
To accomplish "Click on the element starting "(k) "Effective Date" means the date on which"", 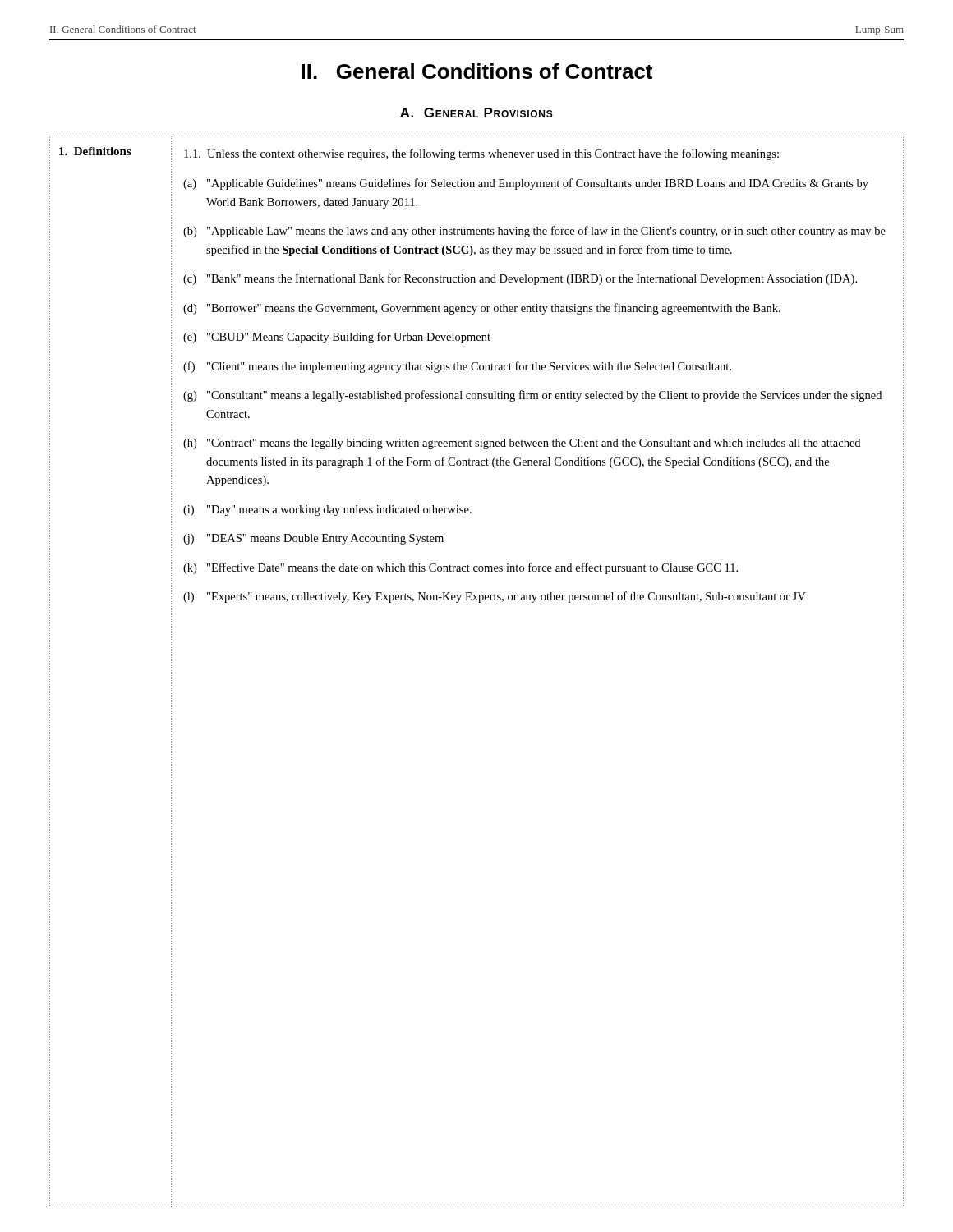I will point(537,567).
